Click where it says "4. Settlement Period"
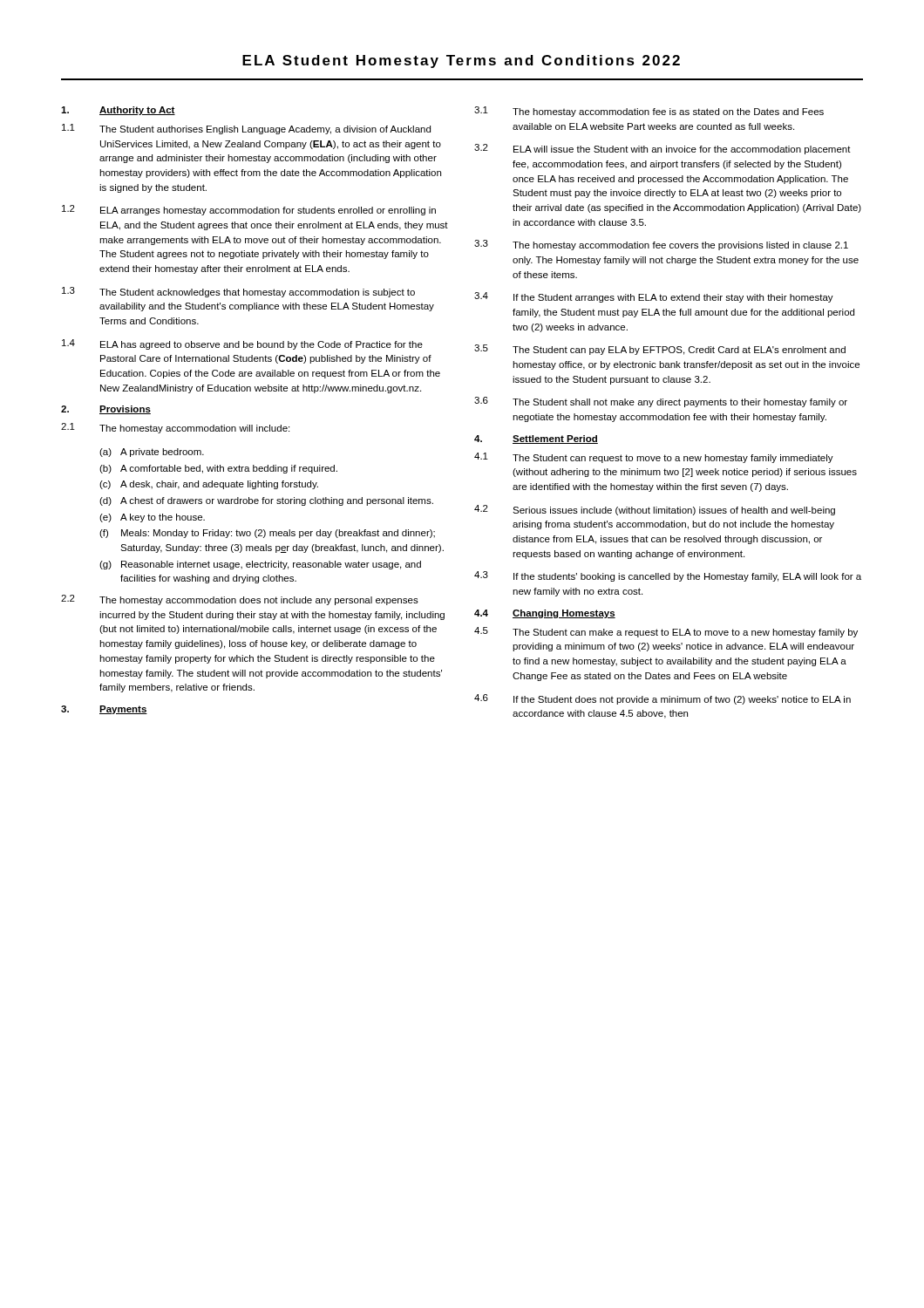This screenshot has width=924, height=1308. pyautogui.click(x=536, y=438)
